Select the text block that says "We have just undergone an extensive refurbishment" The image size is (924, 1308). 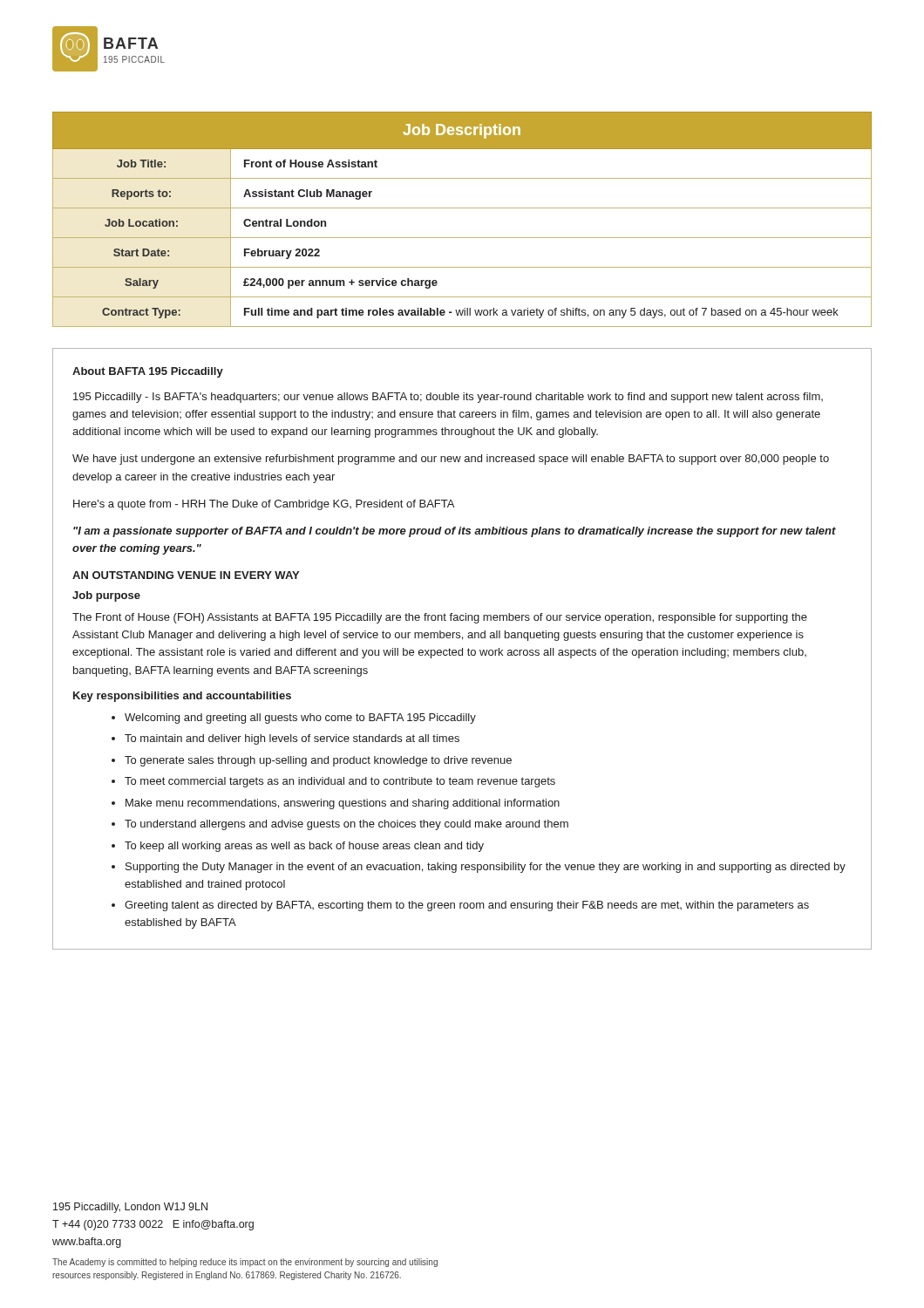tap(462, 468)
